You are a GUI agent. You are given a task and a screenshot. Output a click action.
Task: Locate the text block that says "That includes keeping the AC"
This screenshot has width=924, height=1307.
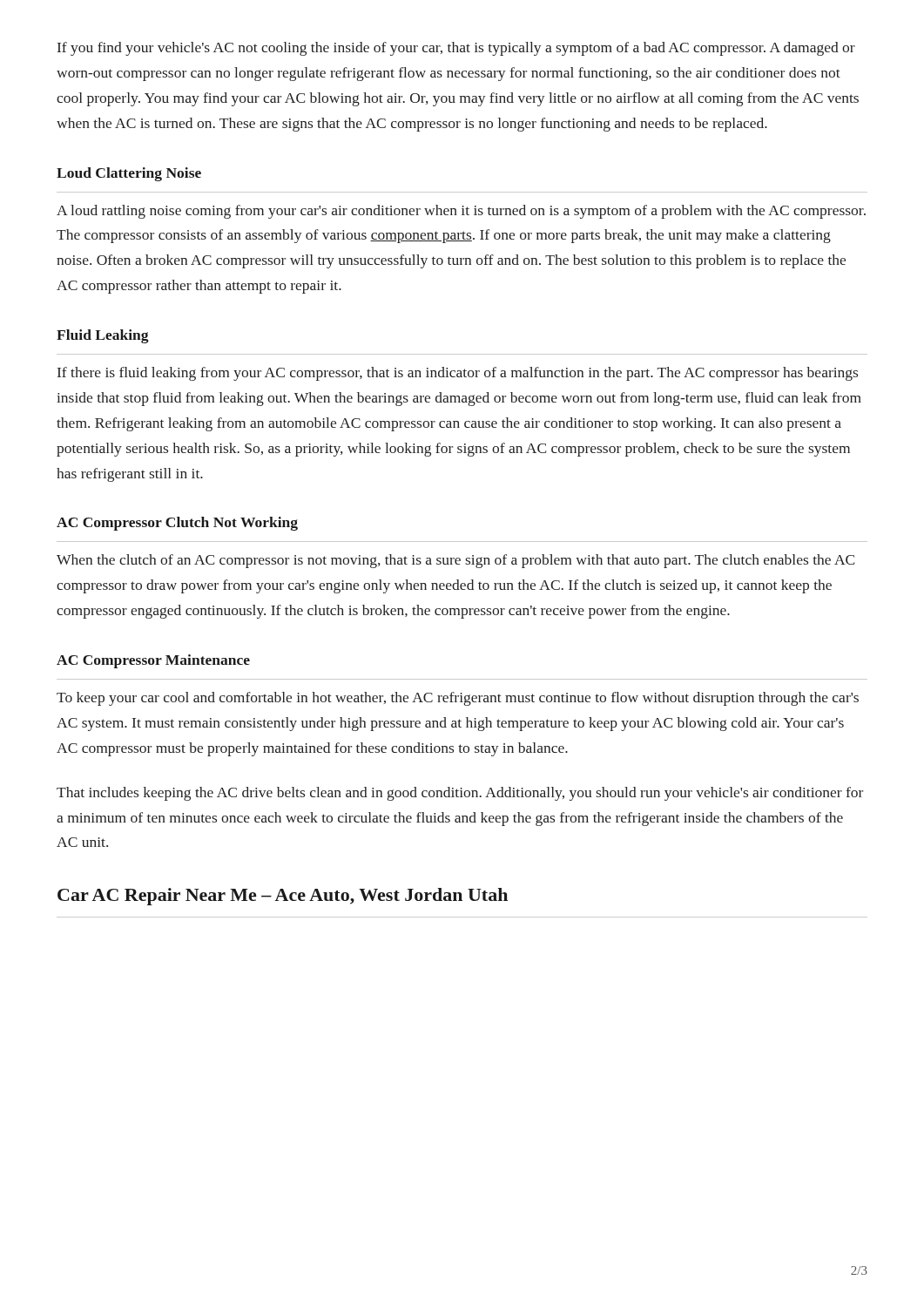(x=460, y=817)
